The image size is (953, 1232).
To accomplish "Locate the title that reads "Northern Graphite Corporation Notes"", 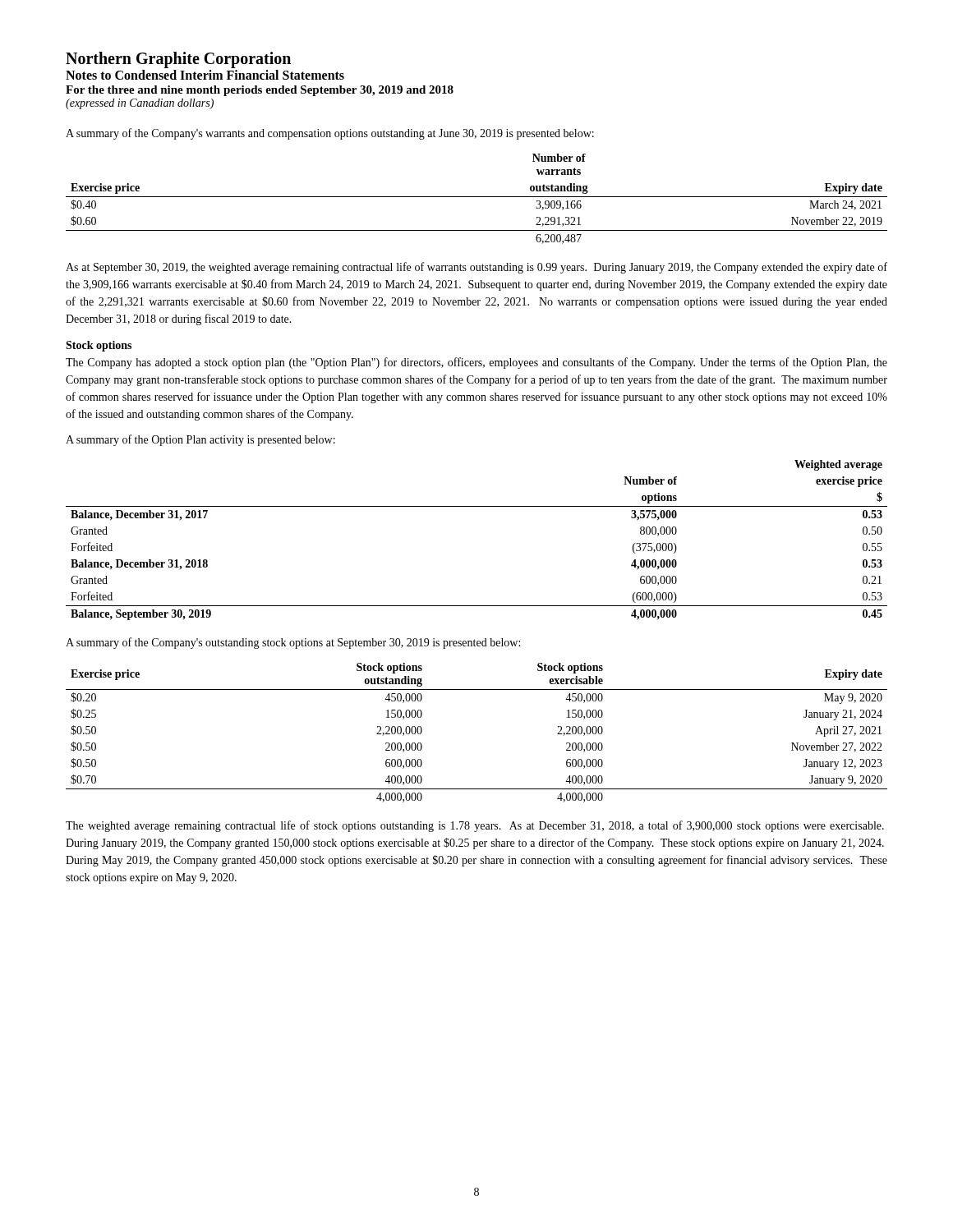I will point(178,60).
